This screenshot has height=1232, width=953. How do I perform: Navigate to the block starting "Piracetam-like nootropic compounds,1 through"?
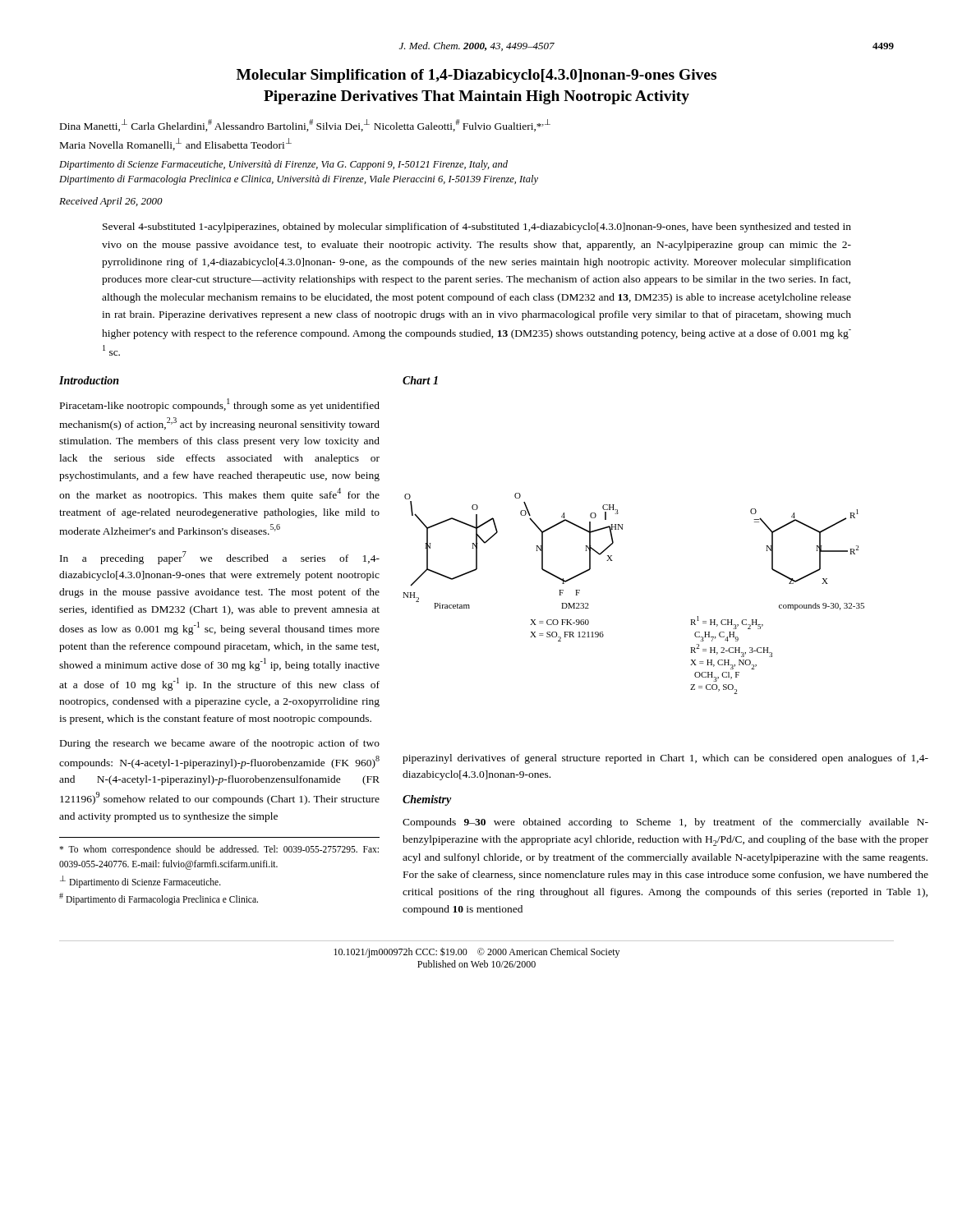219,467
